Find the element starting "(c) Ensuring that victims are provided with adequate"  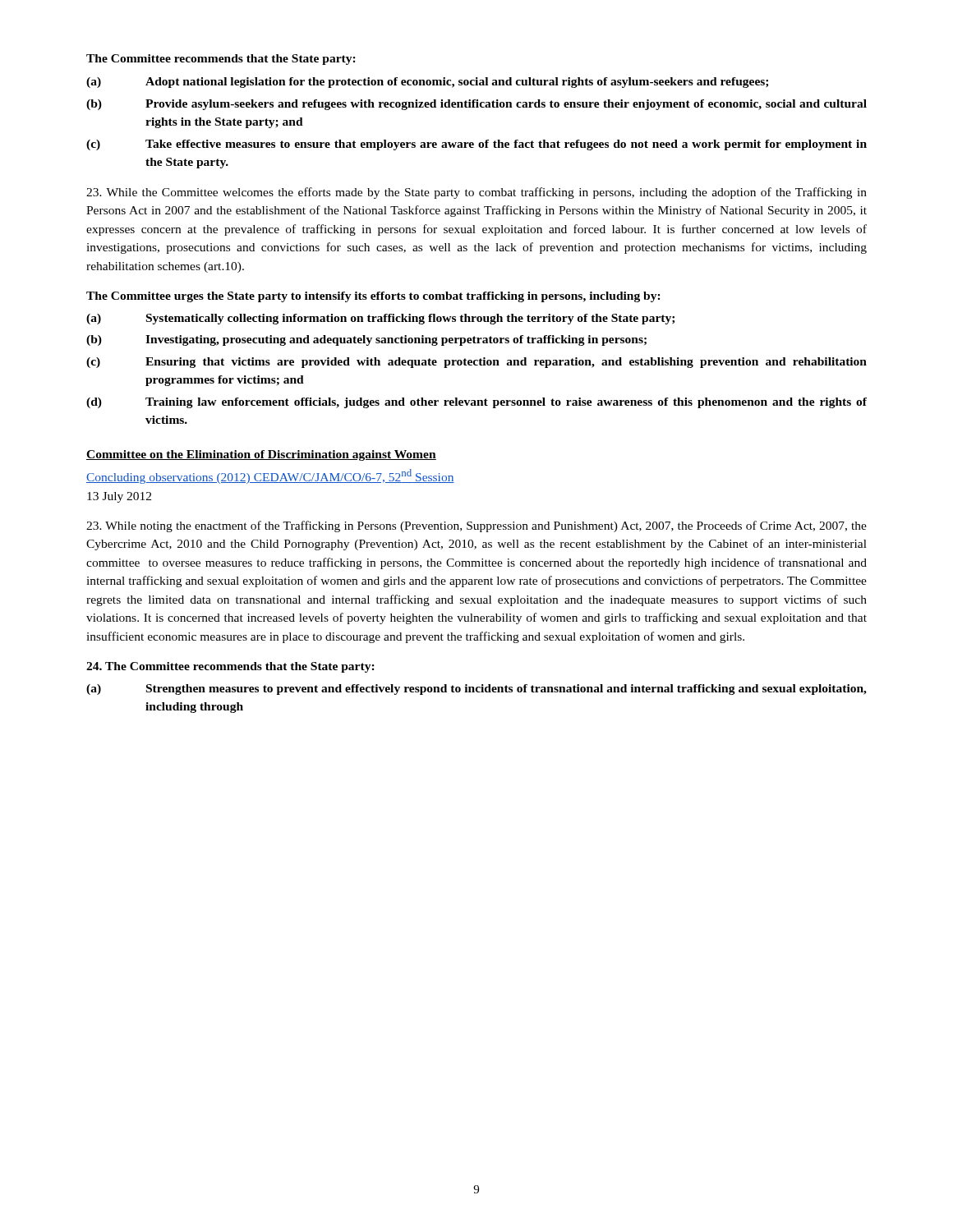(476, 370)
